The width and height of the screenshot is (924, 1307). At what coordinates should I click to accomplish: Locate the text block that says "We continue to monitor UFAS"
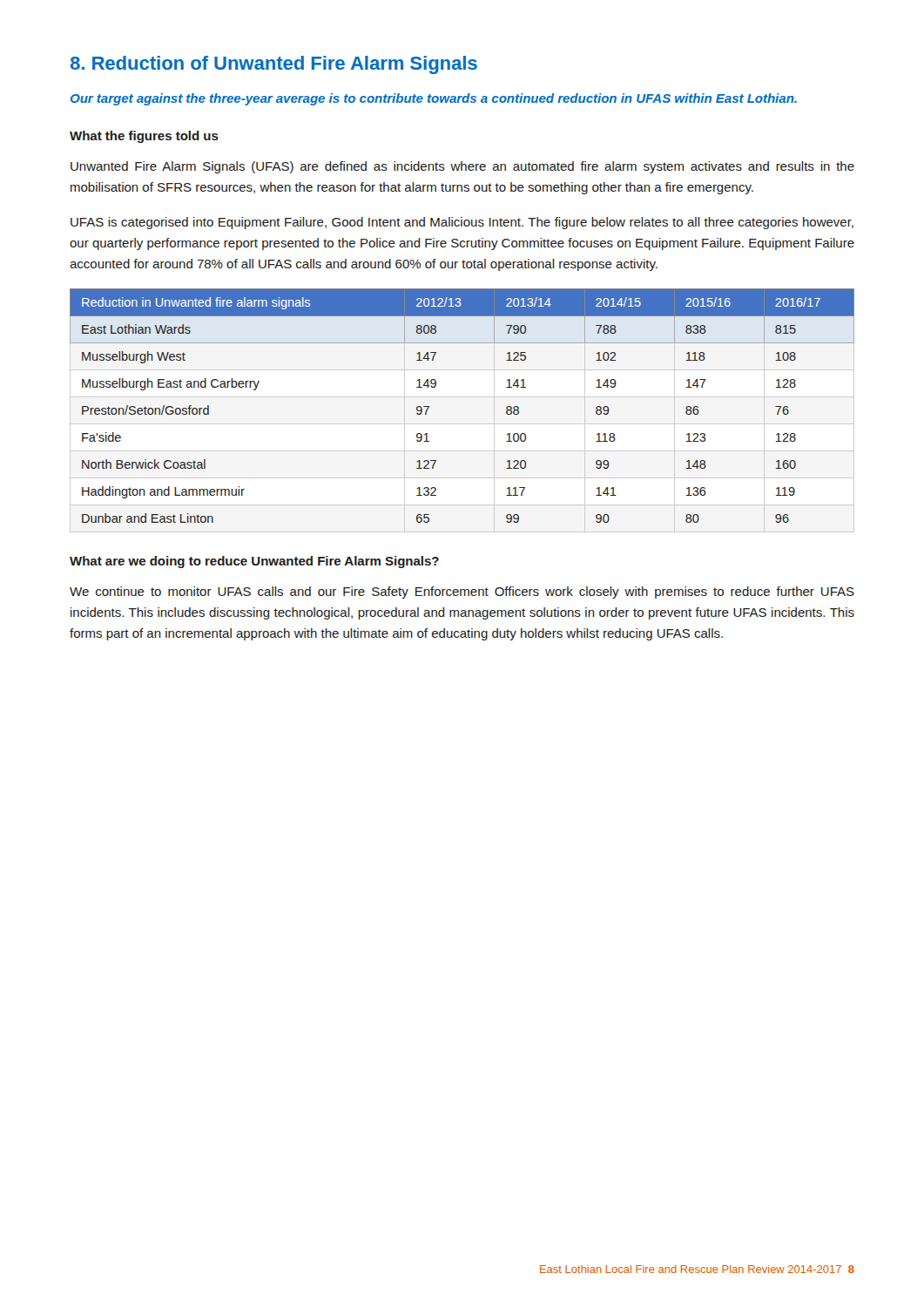coord(462,612)
